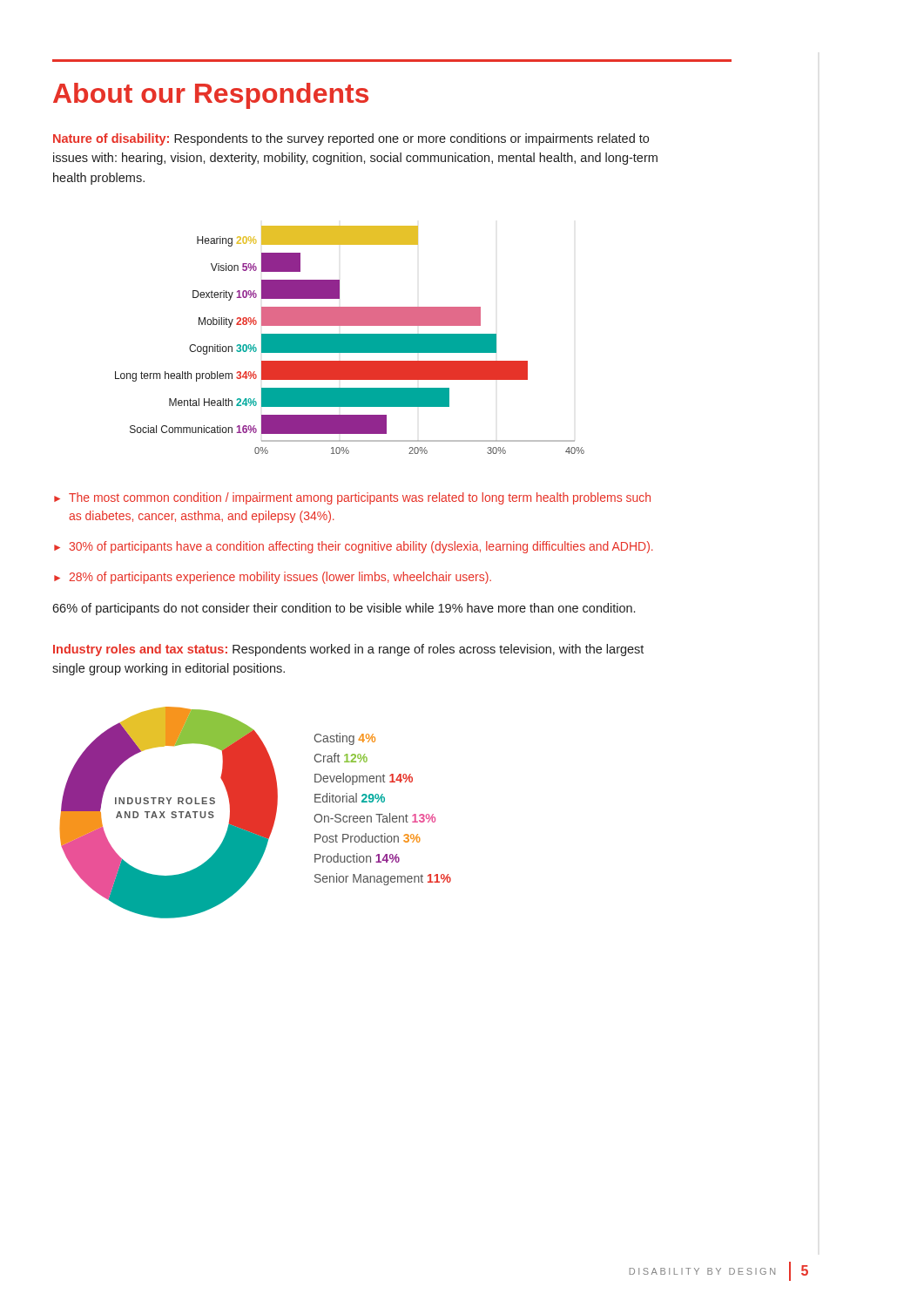924x1307 pixels.
Task: Locate the text starting "Industry roles and"
Action: (348, 659)
